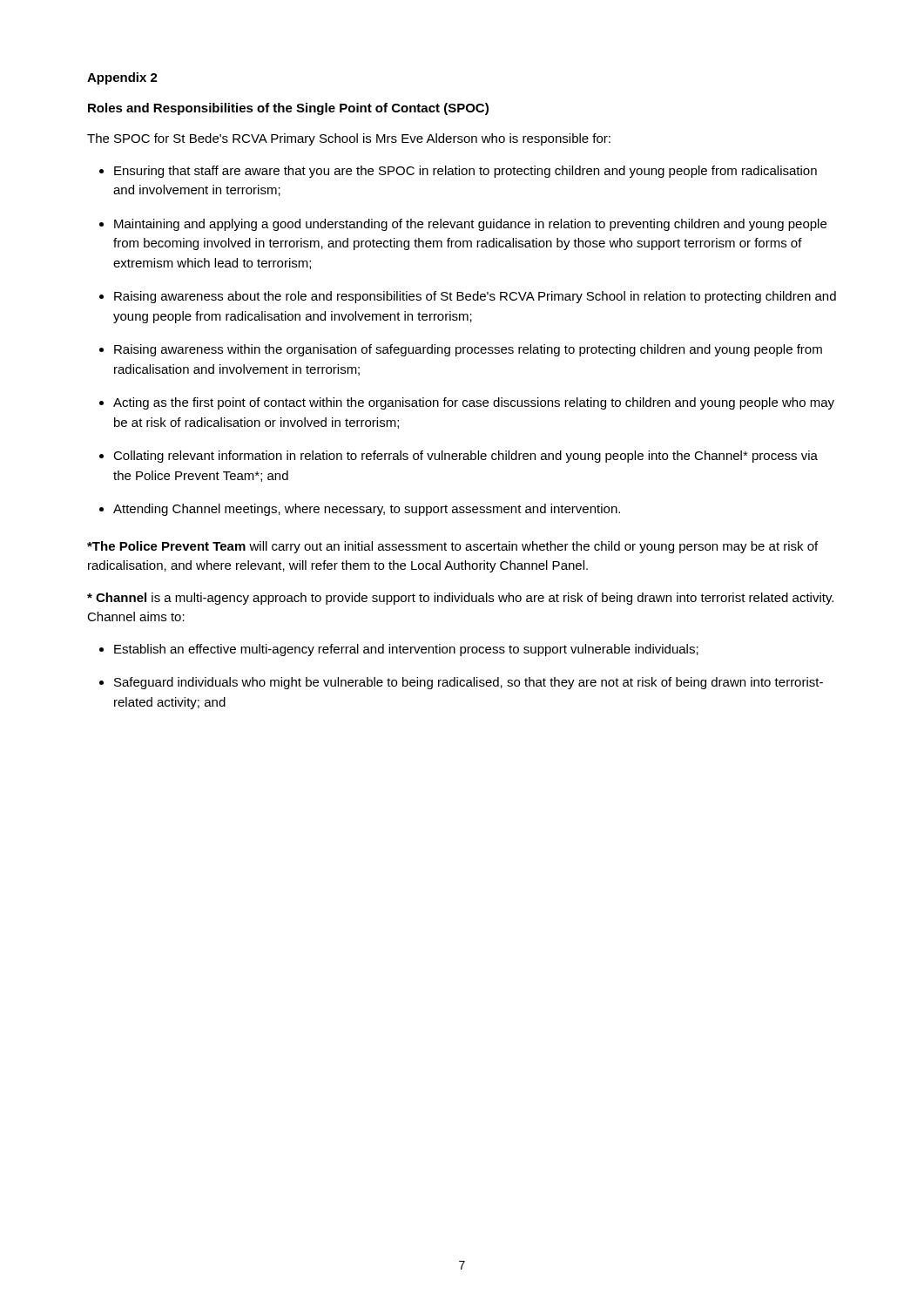Viewport: 924px width, 1307px height.
Task: Find the block starting "Ensuring that staff are aware that you are"
Action: pyautogui.click(x=475, y=180)
